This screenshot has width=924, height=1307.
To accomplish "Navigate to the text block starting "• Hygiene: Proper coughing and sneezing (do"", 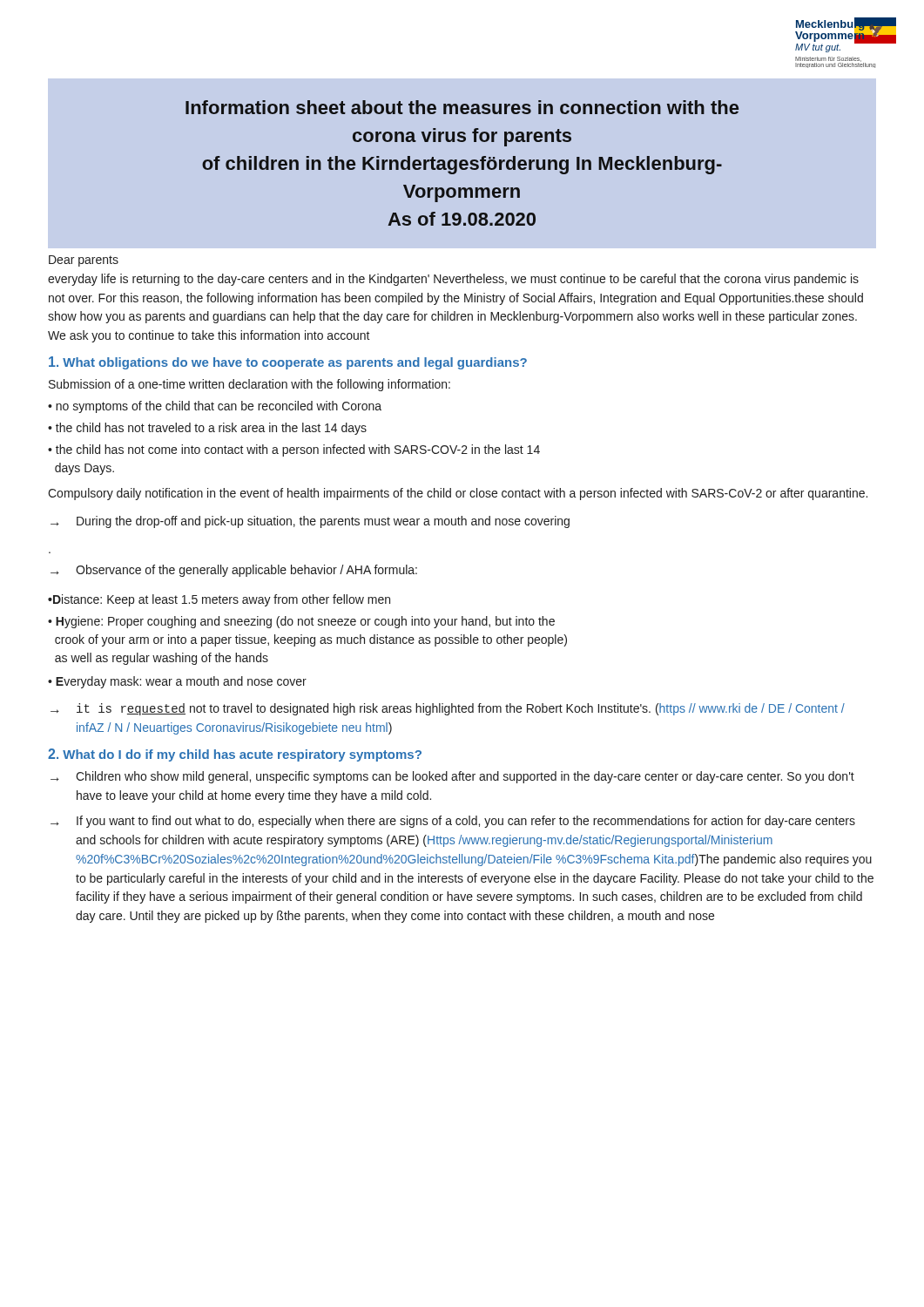I will 308,639.
